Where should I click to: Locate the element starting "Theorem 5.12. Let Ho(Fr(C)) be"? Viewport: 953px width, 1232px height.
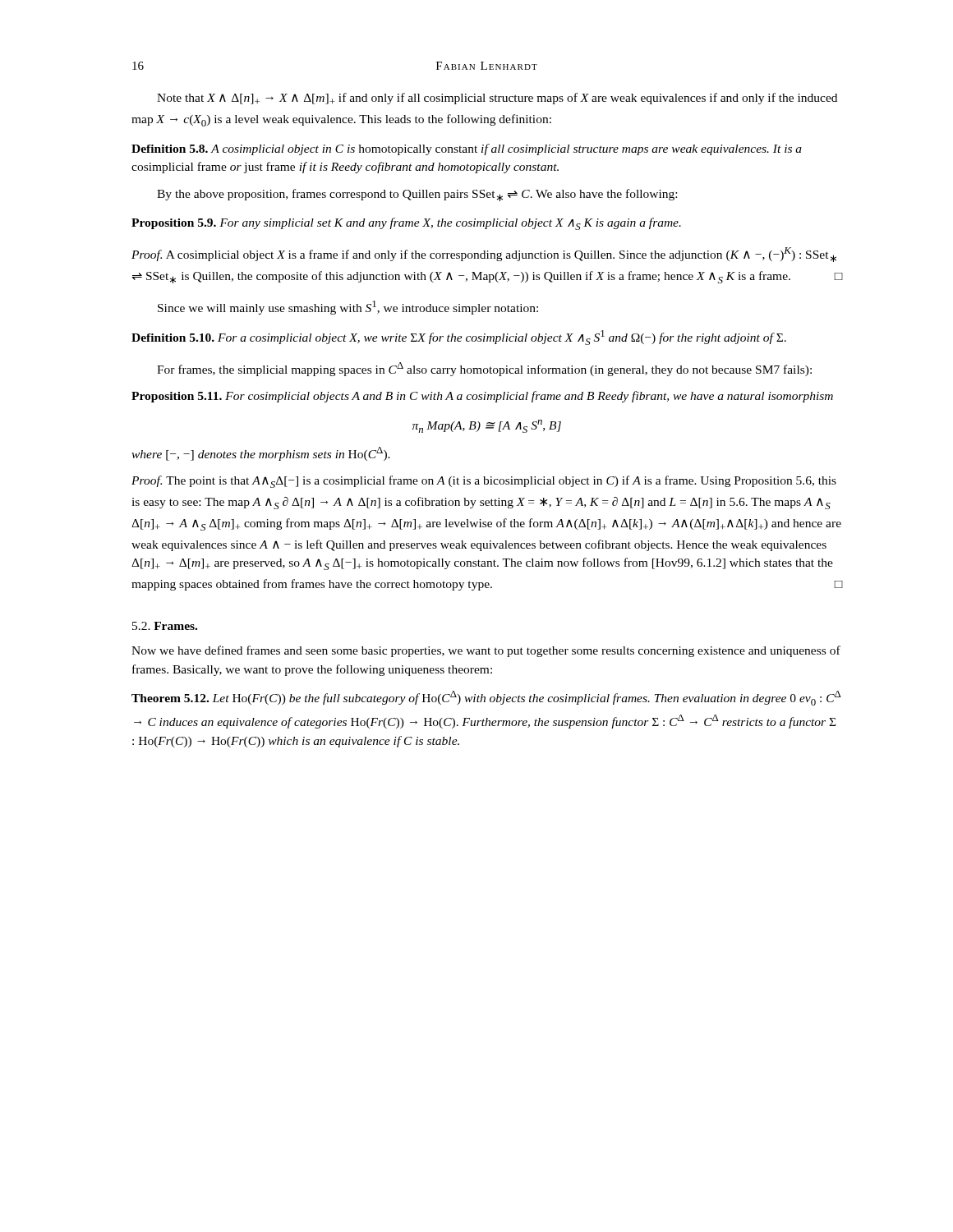(487, 718)
